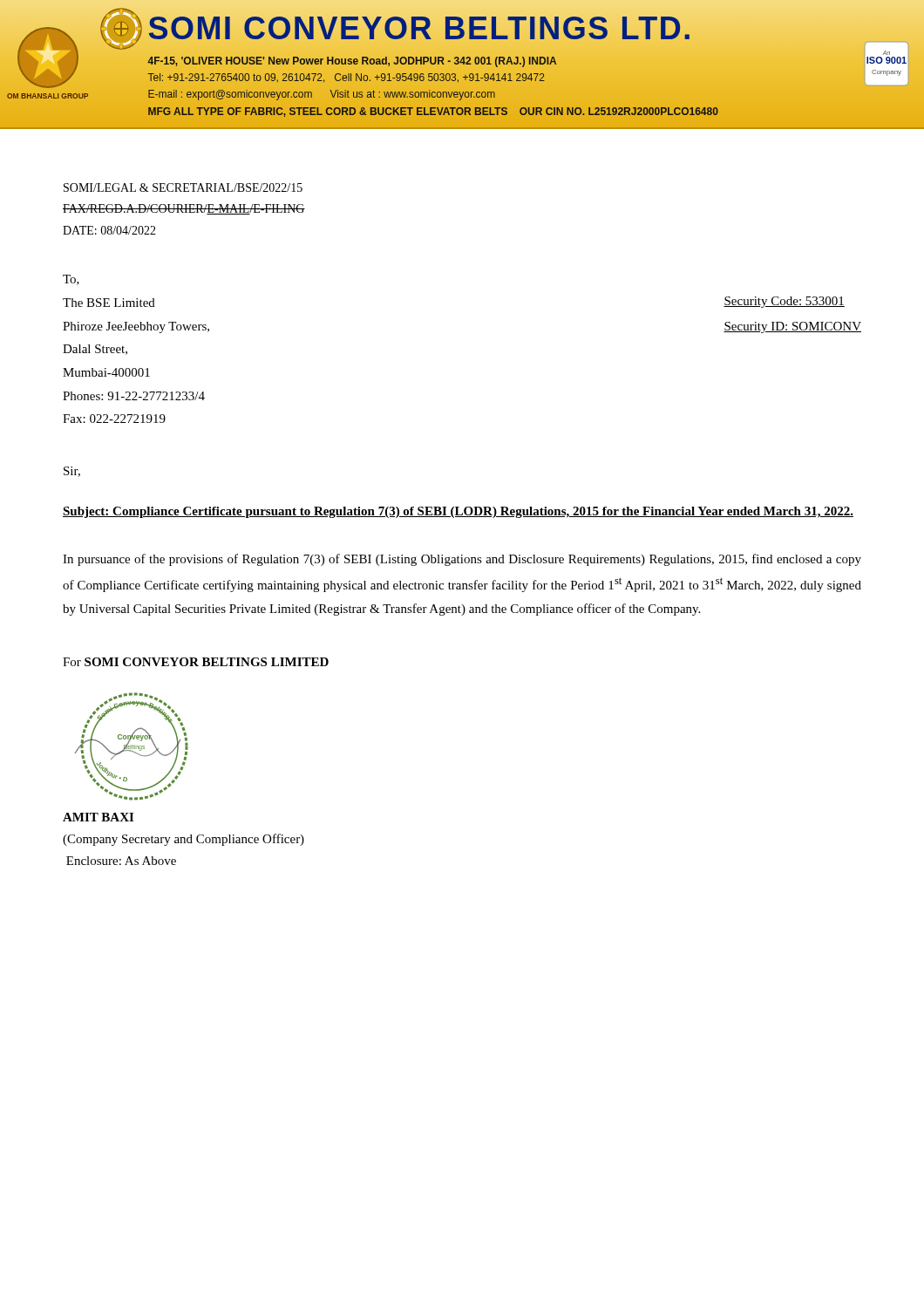Where is the passage that starts "To, The BSE Limited Phiroze JeeJeebhoy Towers,"?
Screen dimensions: 1308x924
(136, 349)
